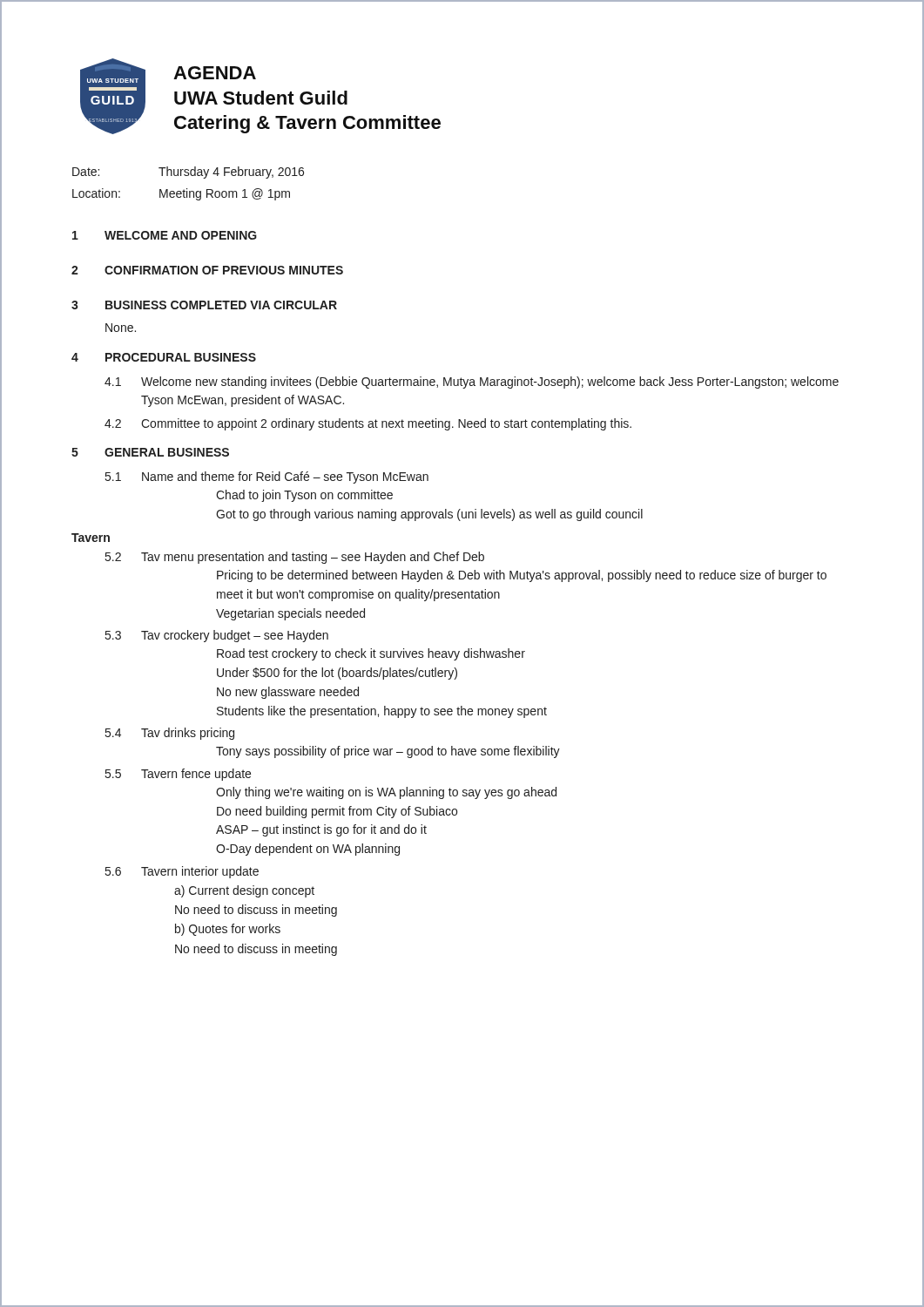
Task: Click the title
Action: point(256,95)
